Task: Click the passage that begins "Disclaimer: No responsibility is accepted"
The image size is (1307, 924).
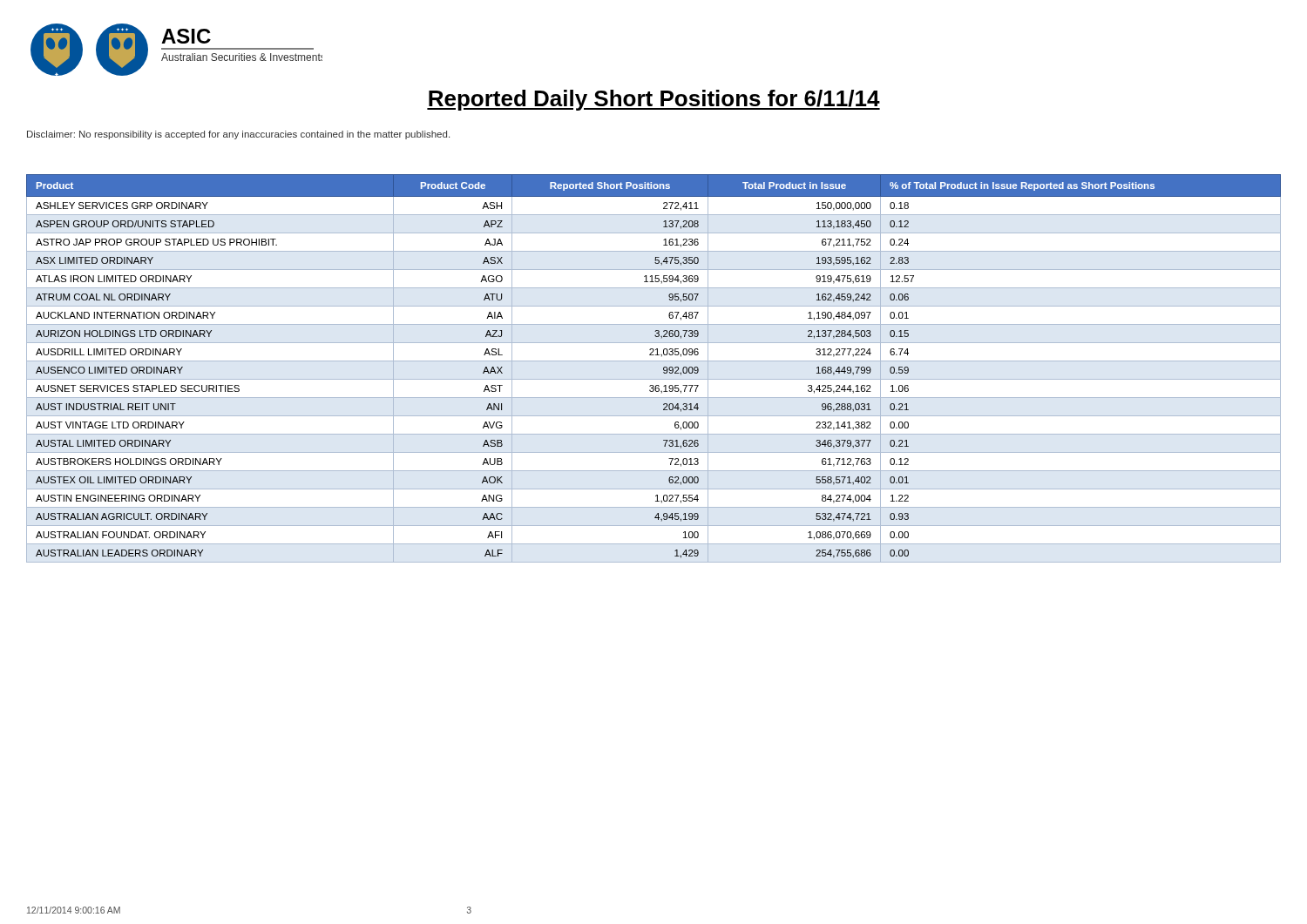Action: 238,134
